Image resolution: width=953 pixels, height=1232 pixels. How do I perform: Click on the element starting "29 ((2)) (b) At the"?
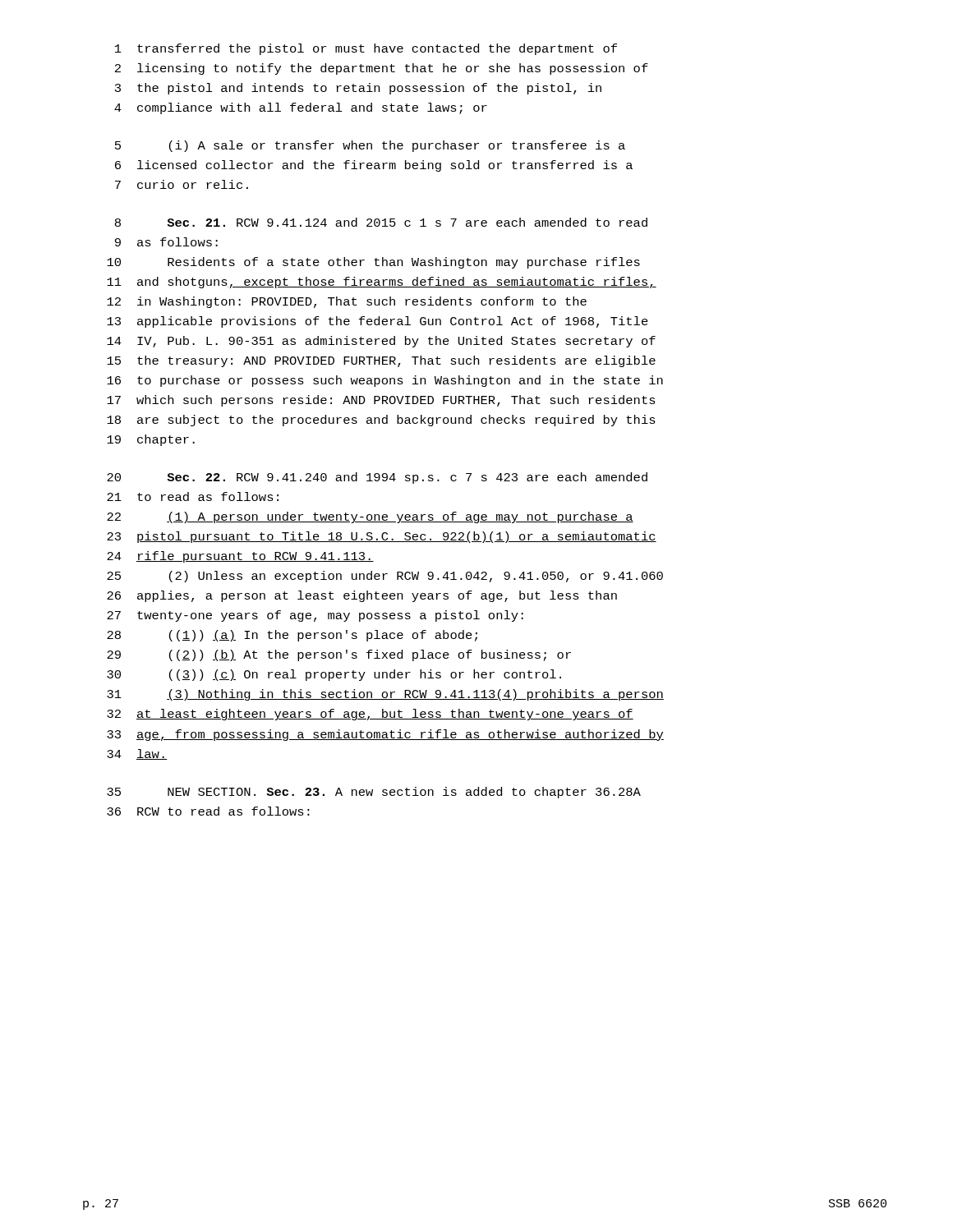pyautogui.click(x=485, y=656)
